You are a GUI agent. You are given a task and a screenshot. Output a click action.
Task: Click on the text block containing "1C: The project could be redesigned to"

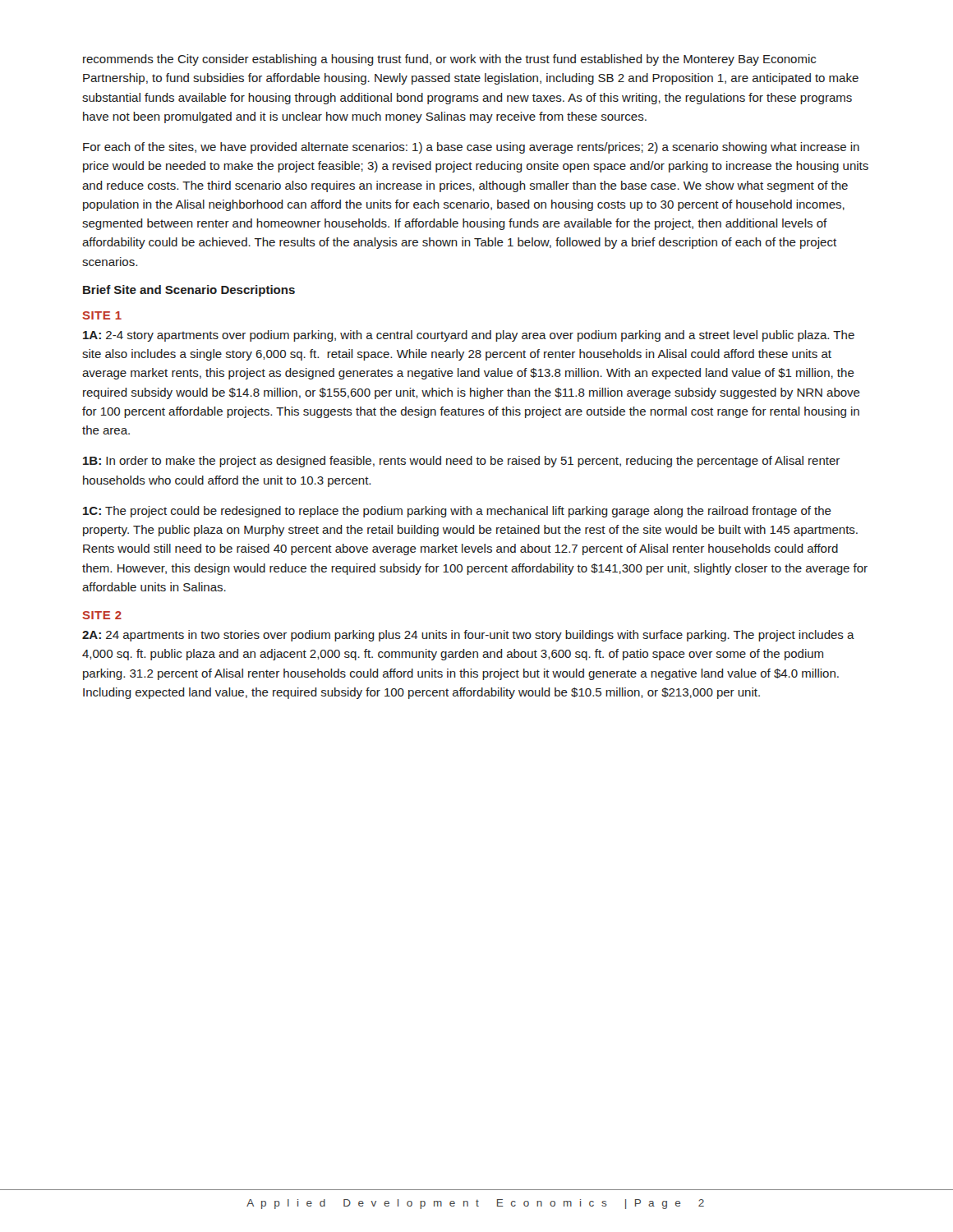[475, 548]
